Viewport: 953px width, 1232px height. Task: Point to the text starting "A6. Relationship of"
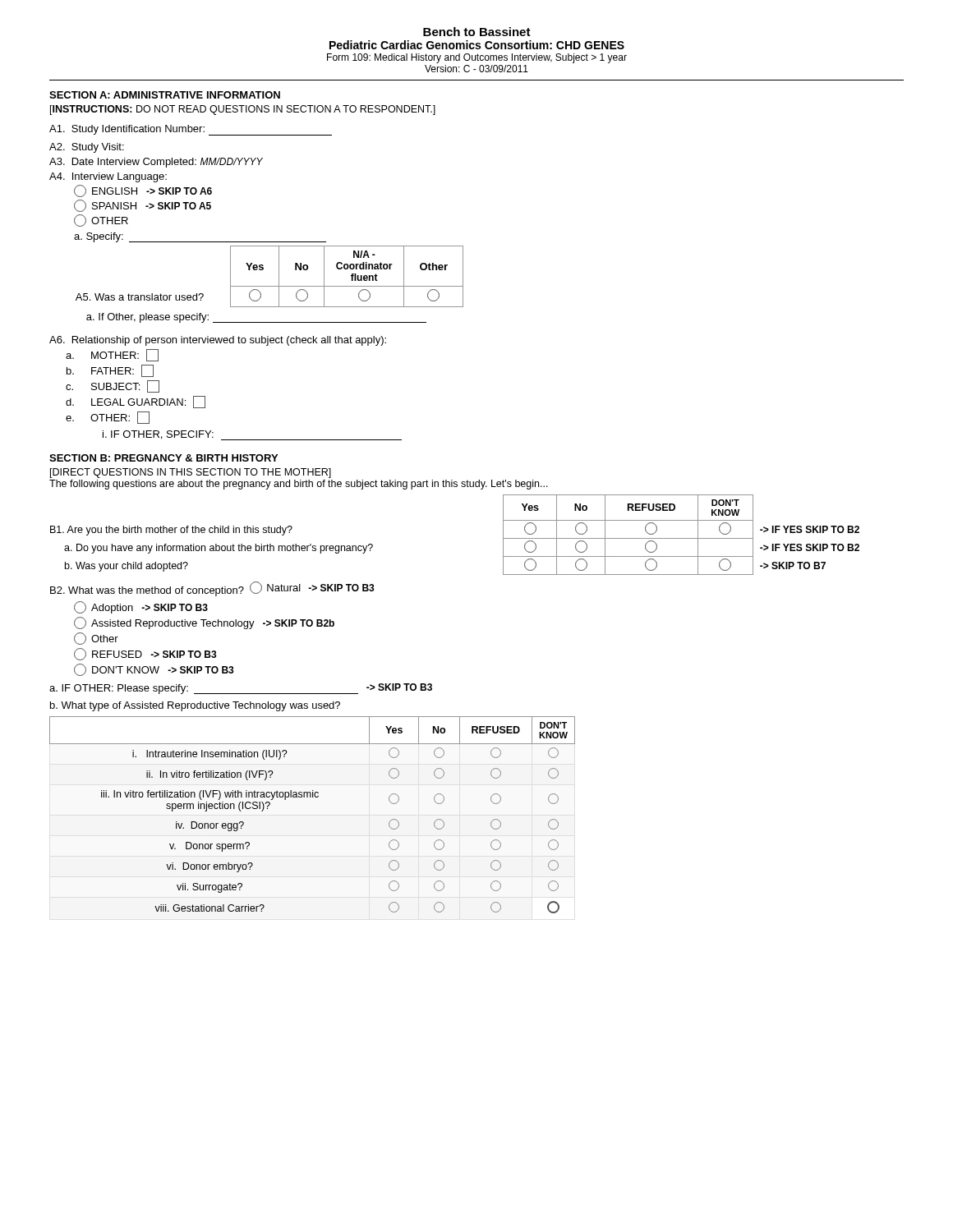(218, 340)
